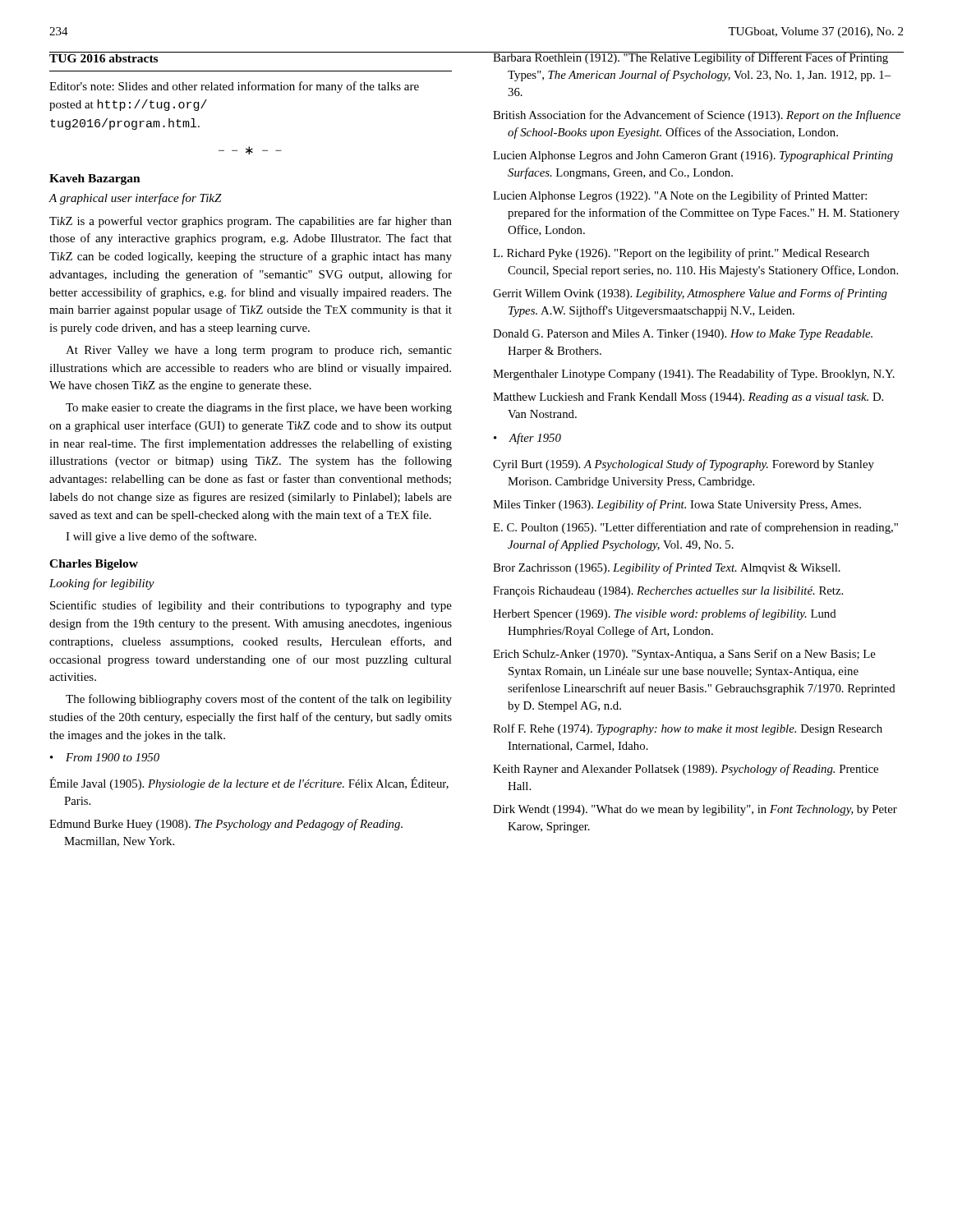
Task: Locate the block of text that opens with "François Richaudeau (1984). Recherches actuelles sur la"
Action: [x=668, y=591]
